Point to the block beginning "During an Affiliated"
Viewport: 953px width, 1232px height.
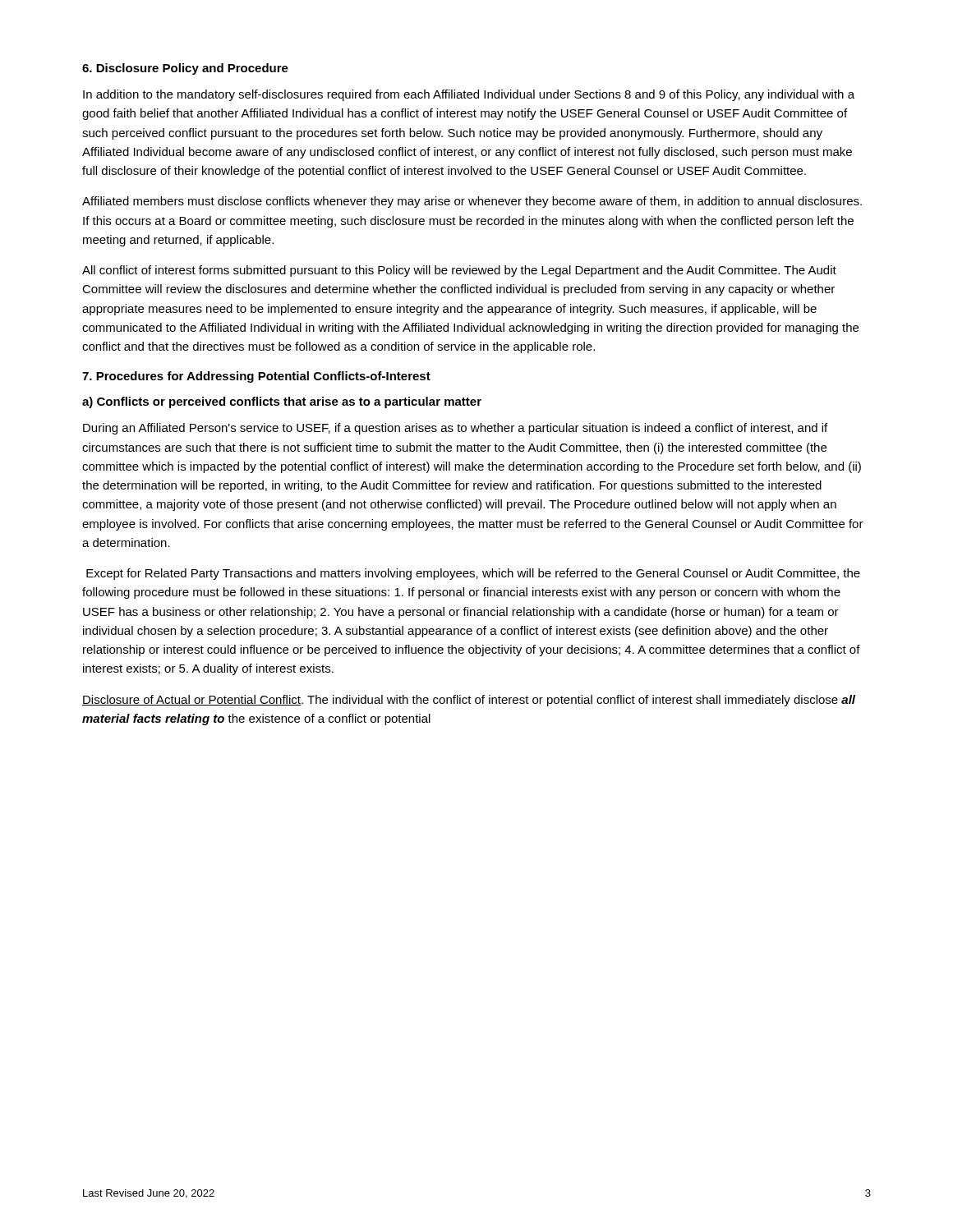click(x=473, y=485)
